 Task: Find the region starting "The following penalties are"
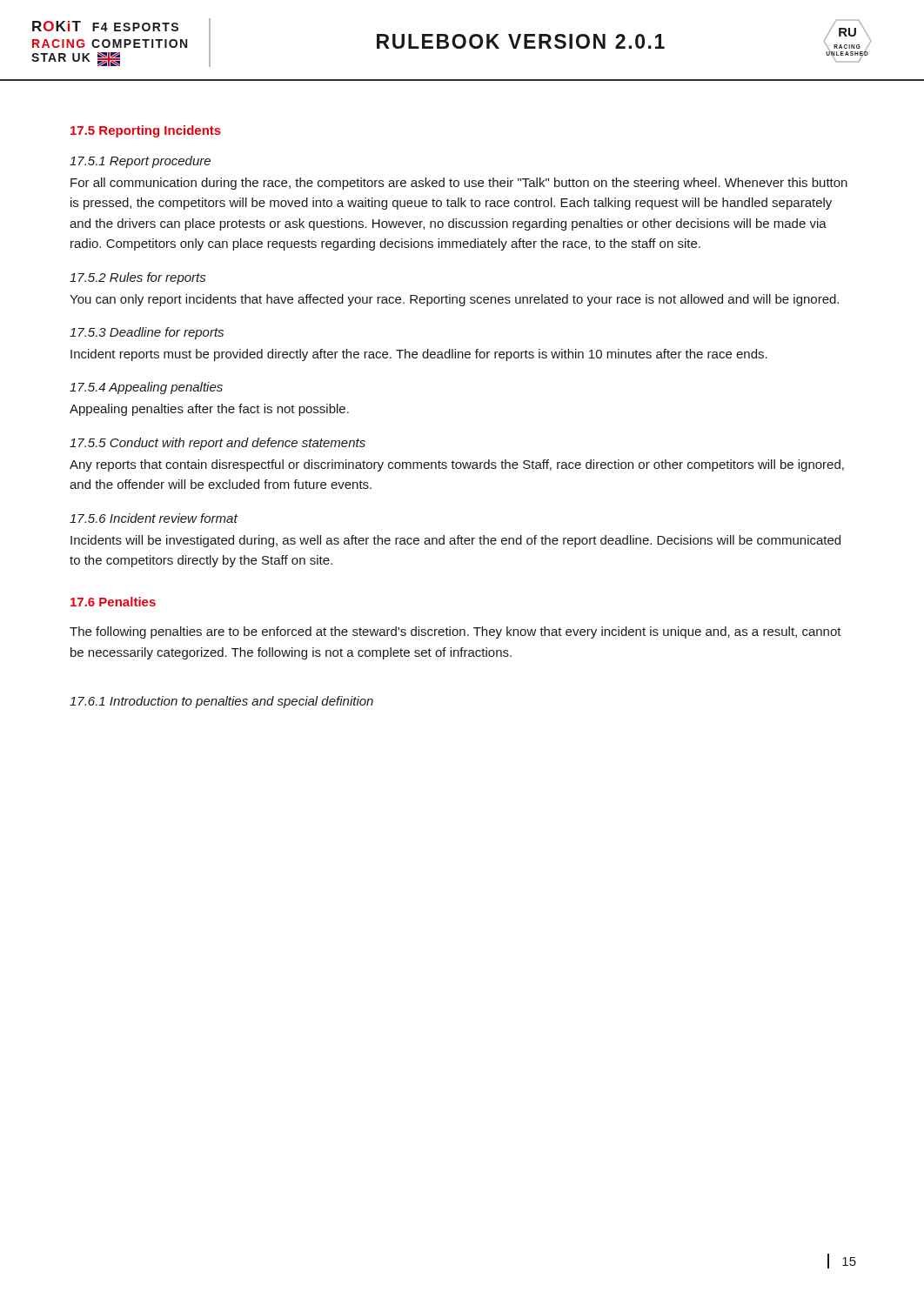455,642
